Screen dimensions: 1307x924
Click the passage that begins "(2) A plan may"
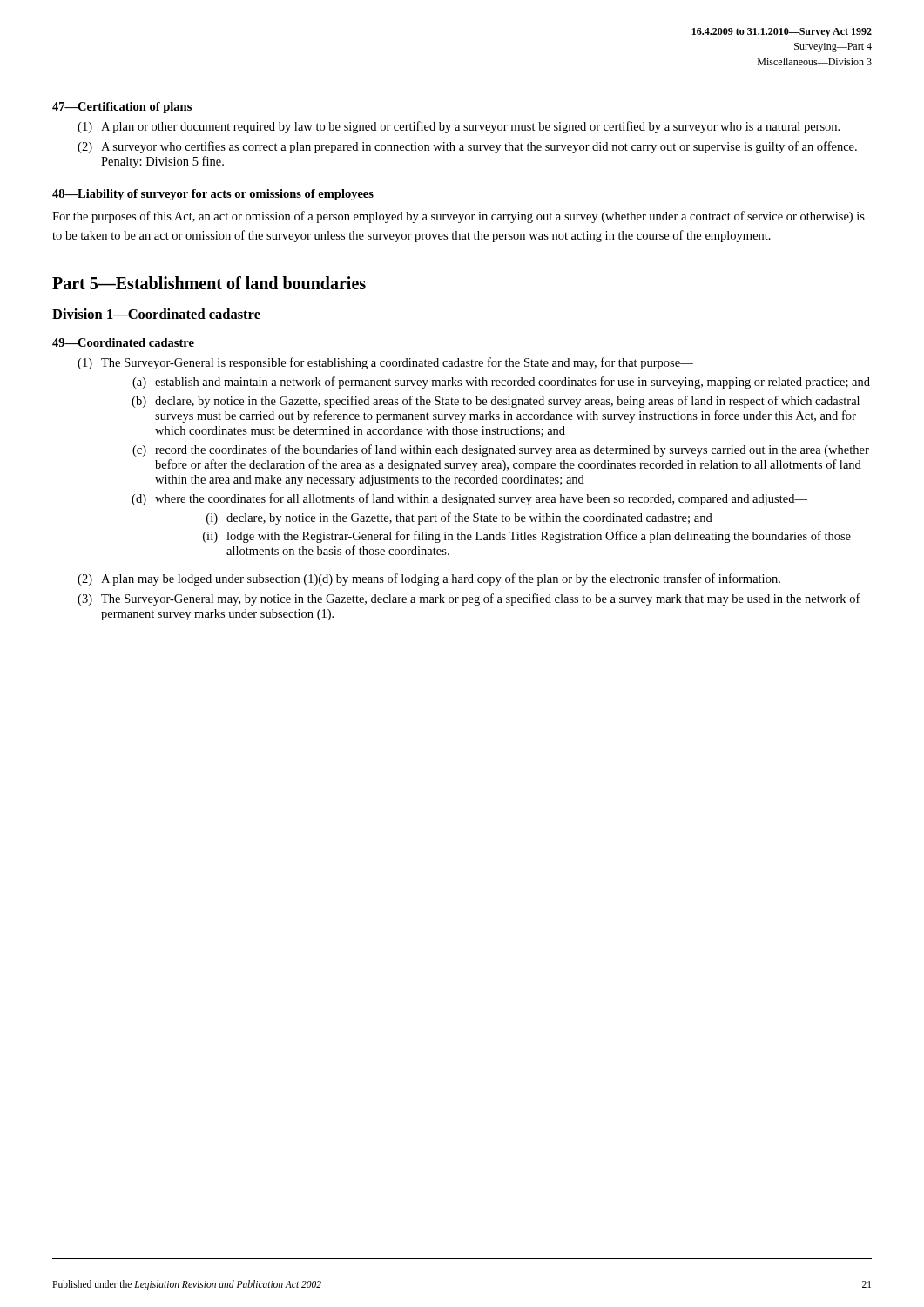point(462,579)
